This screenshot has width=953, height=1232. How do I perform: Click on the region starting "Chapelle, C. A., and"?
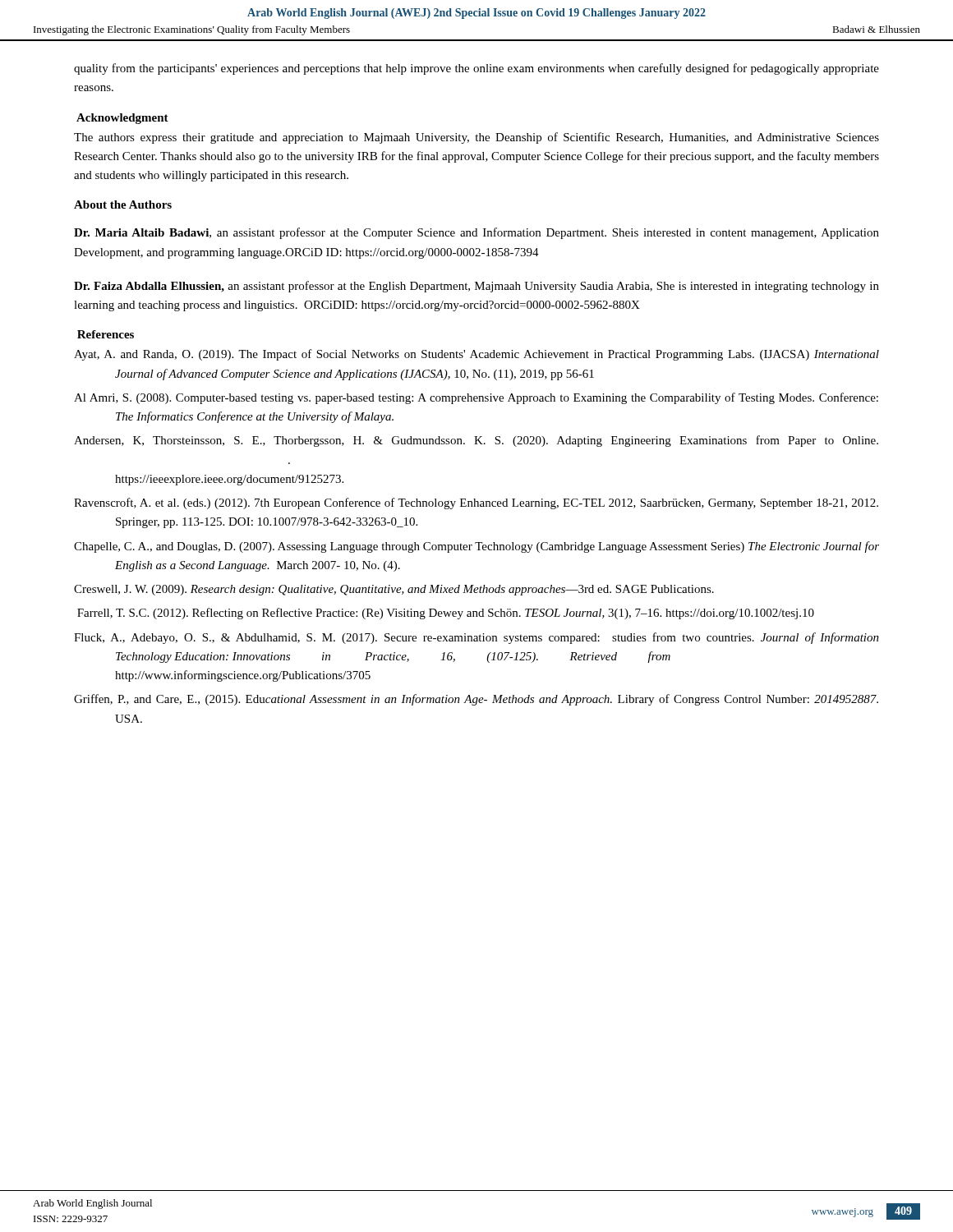point(476,555)
